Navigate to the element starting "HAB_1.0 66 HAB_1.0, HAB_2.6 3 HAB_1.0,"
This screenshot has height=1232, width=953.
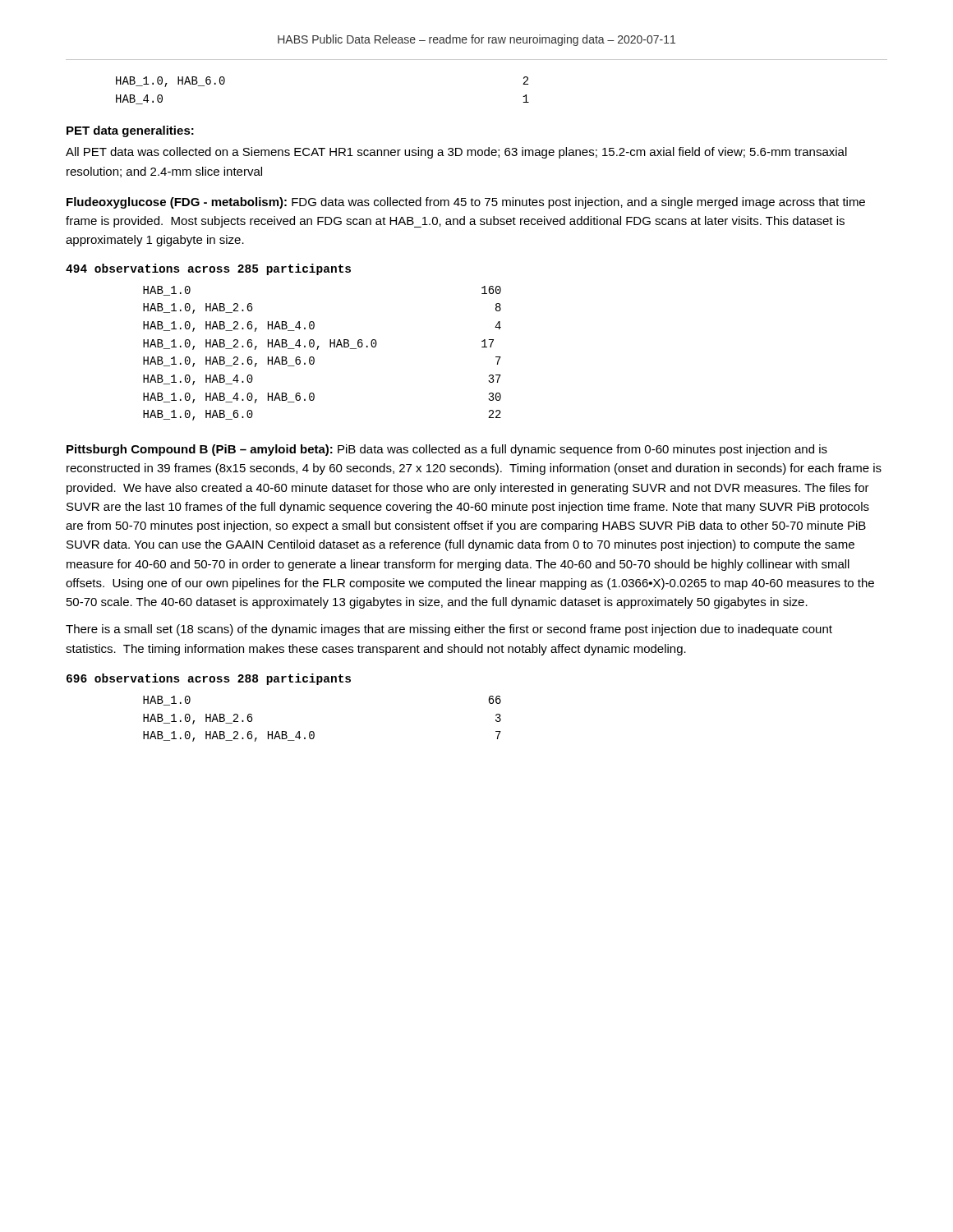tap(501, 719)
